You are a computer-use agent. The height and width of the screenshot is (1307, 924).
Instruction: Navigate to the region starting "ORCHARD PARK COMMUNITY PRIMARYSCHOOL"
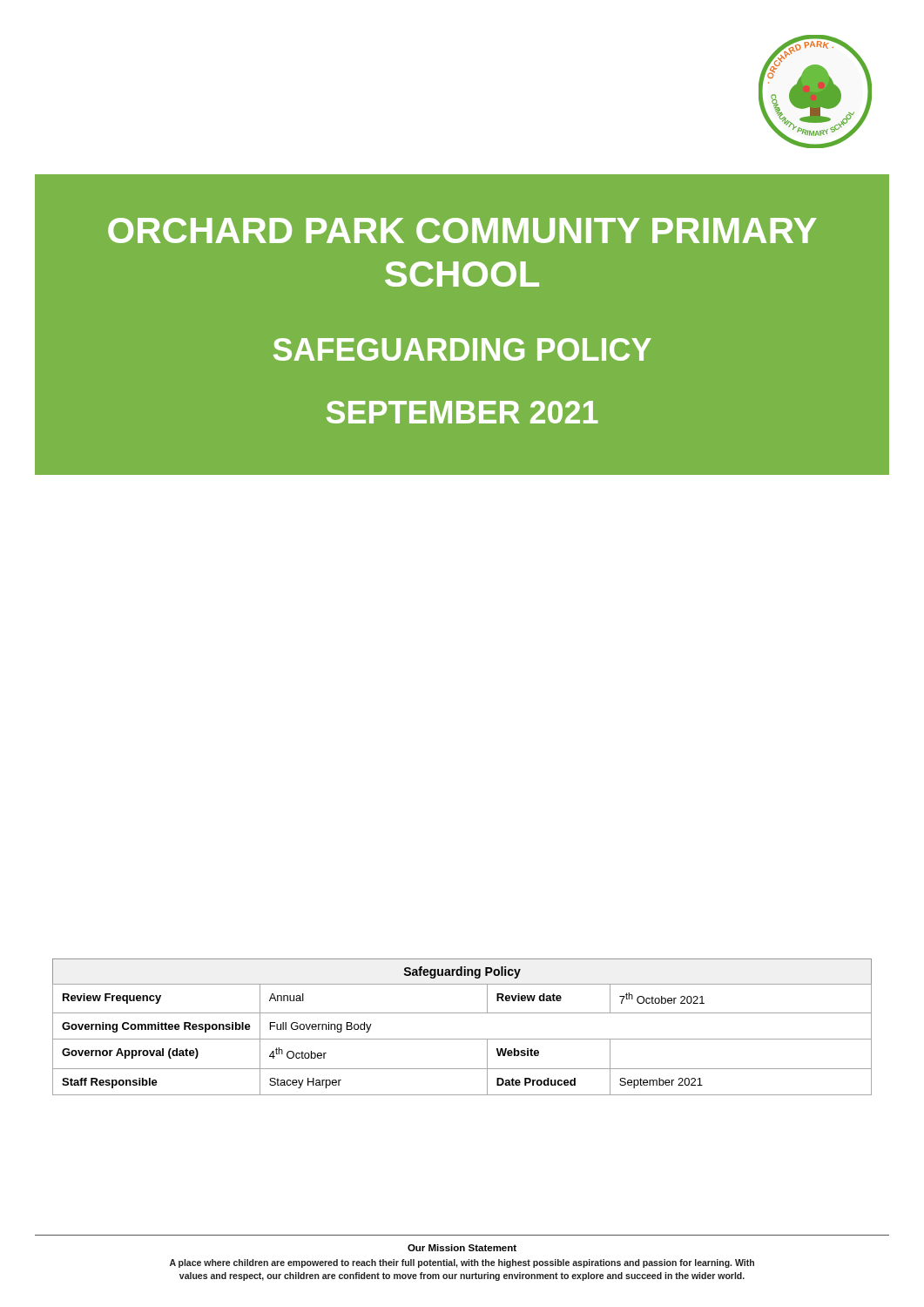tap(462, 252)
